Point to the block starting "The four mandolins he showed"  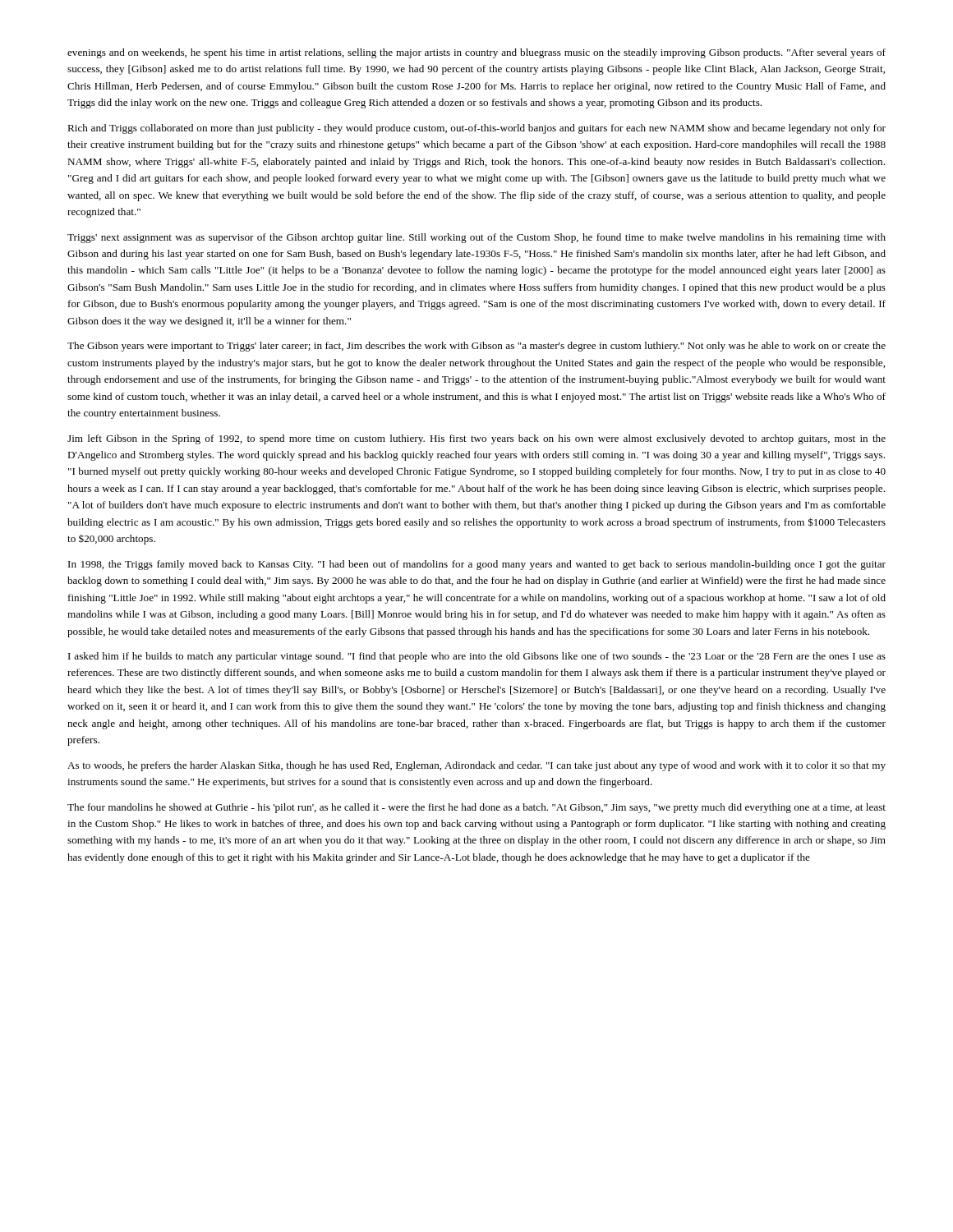click(476, 832)
